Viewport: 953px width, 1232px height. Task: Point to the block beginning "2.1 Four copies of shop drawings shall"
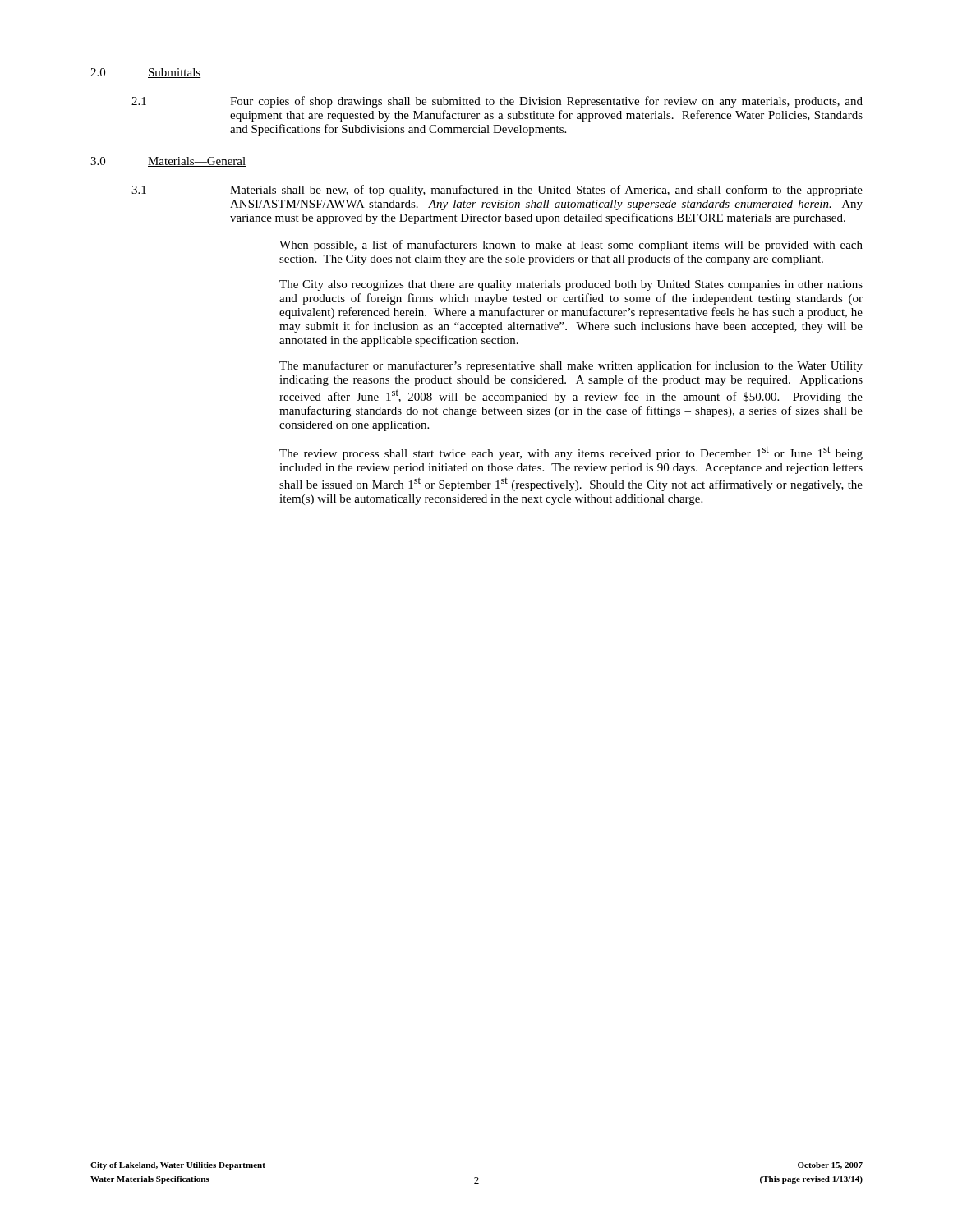476,115
